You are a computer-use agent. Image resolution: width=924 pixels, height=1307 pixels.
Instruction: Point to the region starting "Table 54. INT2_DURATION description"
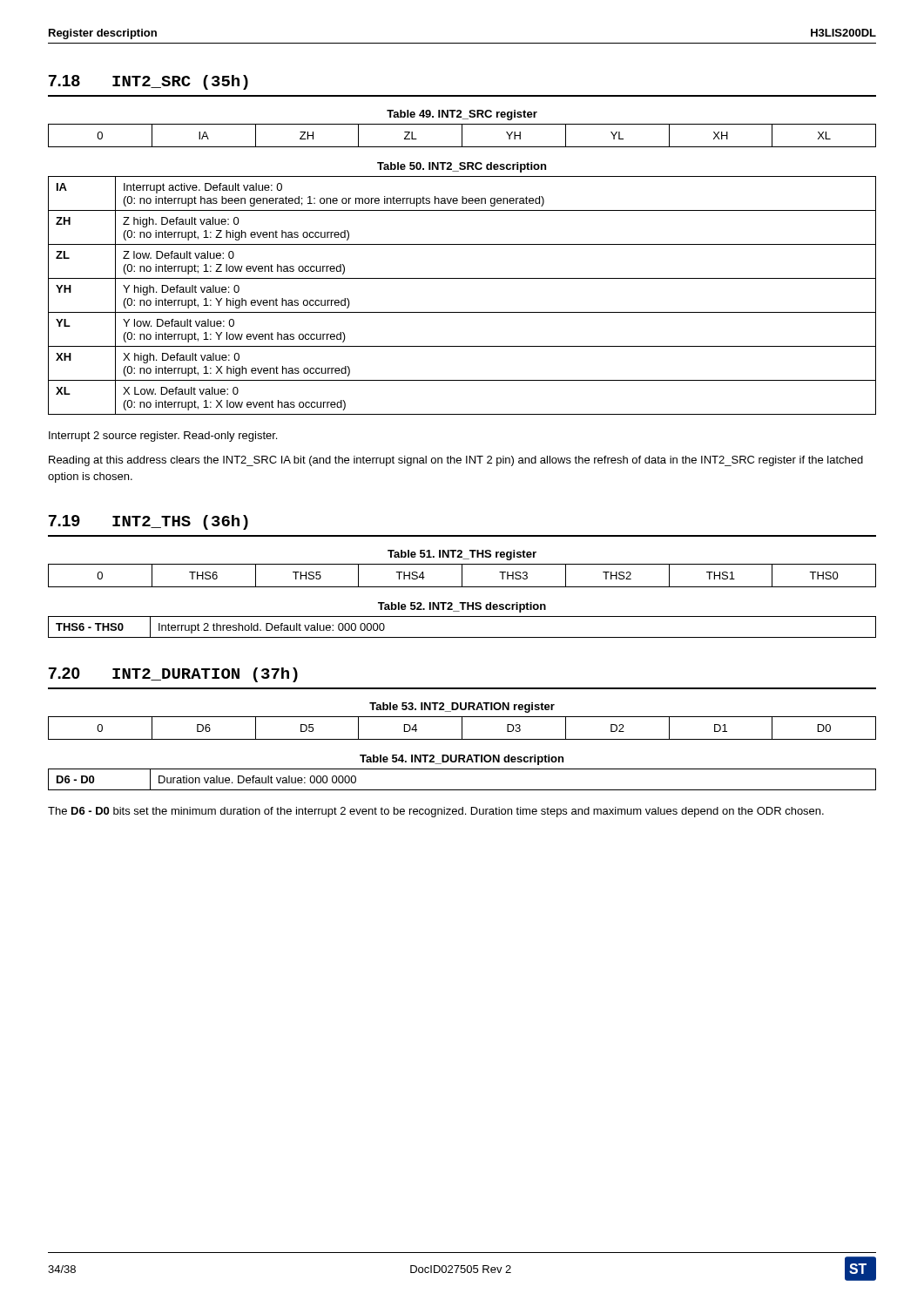click(462, 758)
